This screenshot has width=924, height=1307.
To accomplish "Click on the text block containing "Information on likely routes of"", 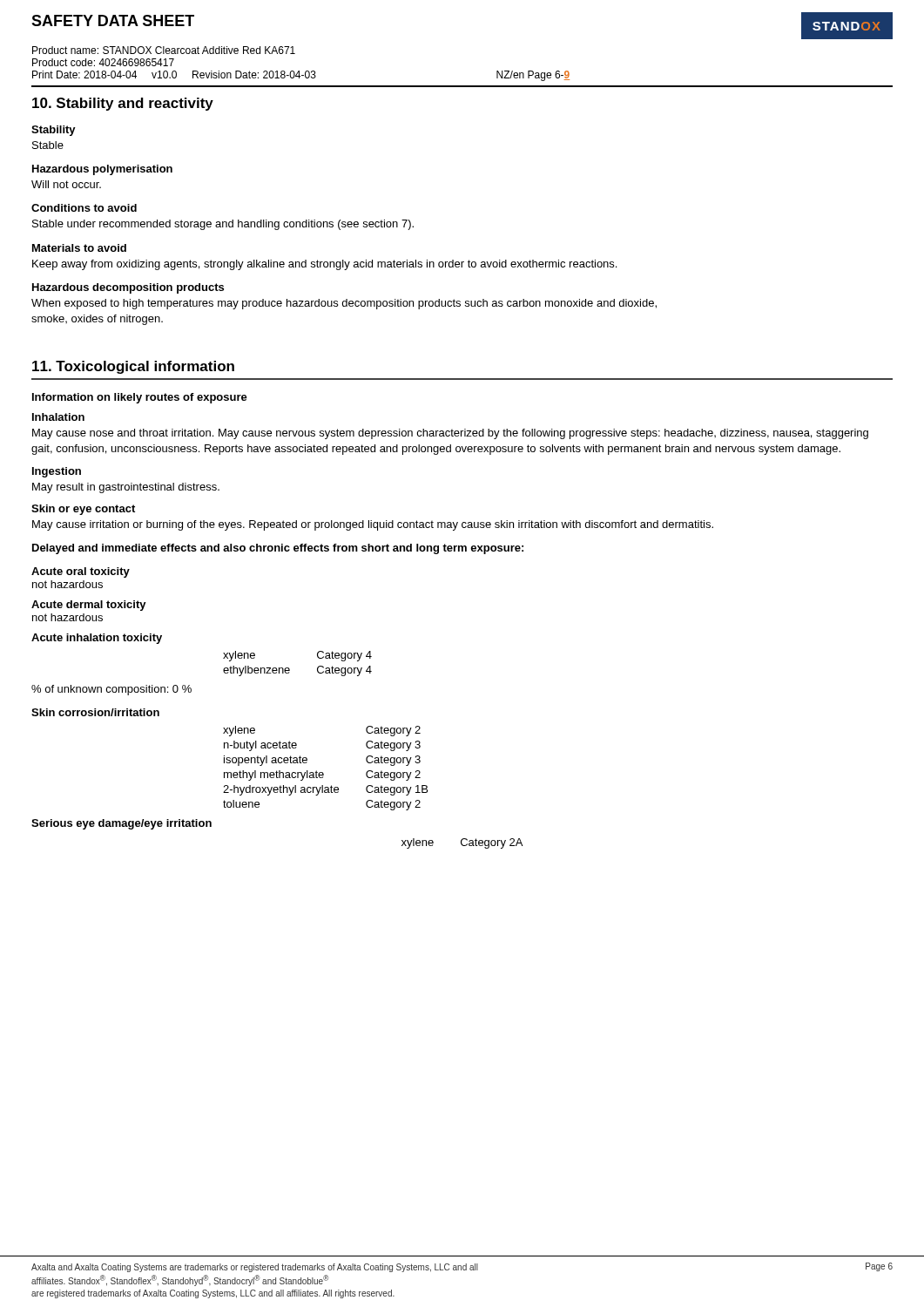I will coord(140,398).
